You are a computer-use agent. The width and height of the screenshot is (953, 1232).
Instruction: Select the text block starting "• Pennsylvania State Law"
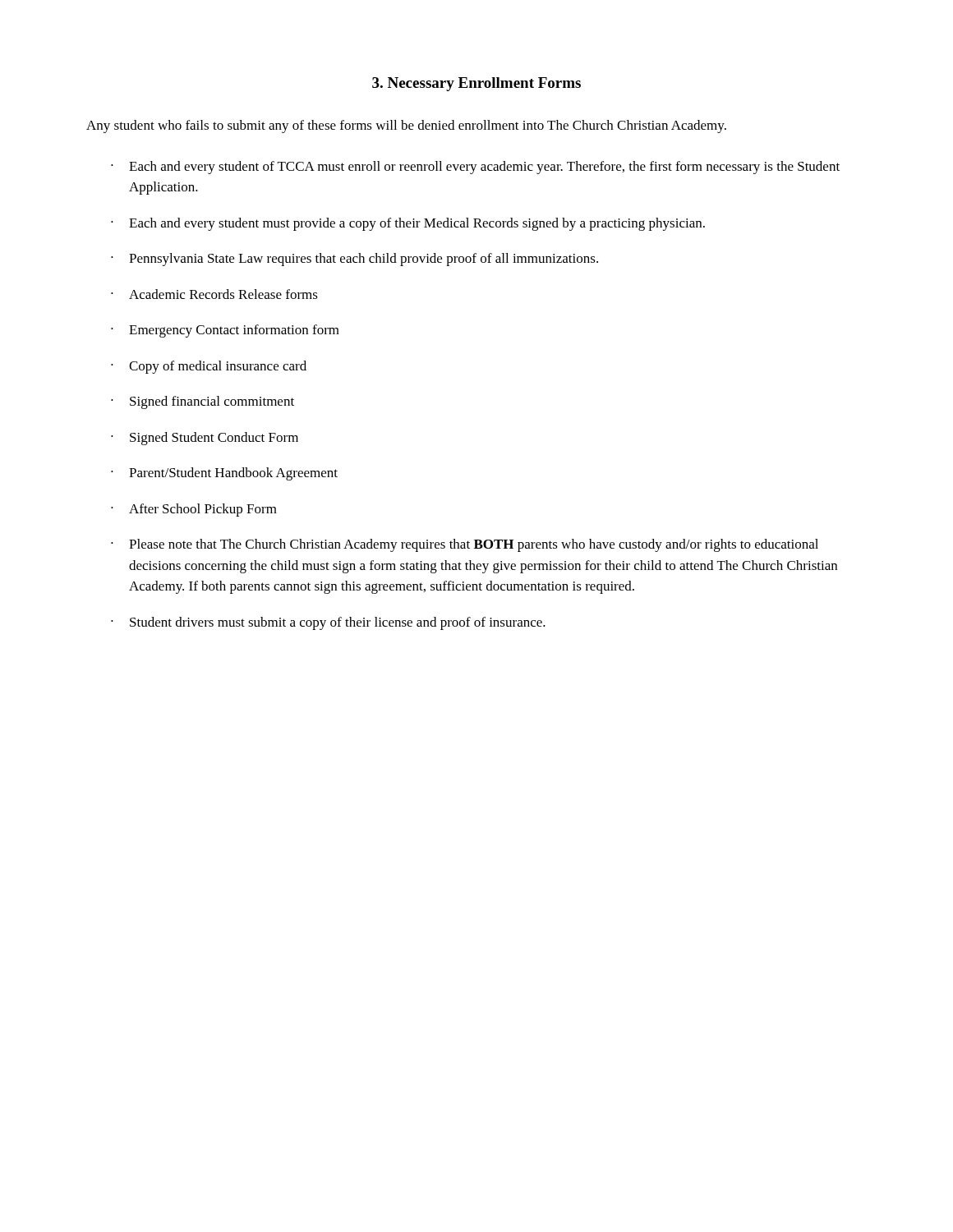tap(489, 258)
